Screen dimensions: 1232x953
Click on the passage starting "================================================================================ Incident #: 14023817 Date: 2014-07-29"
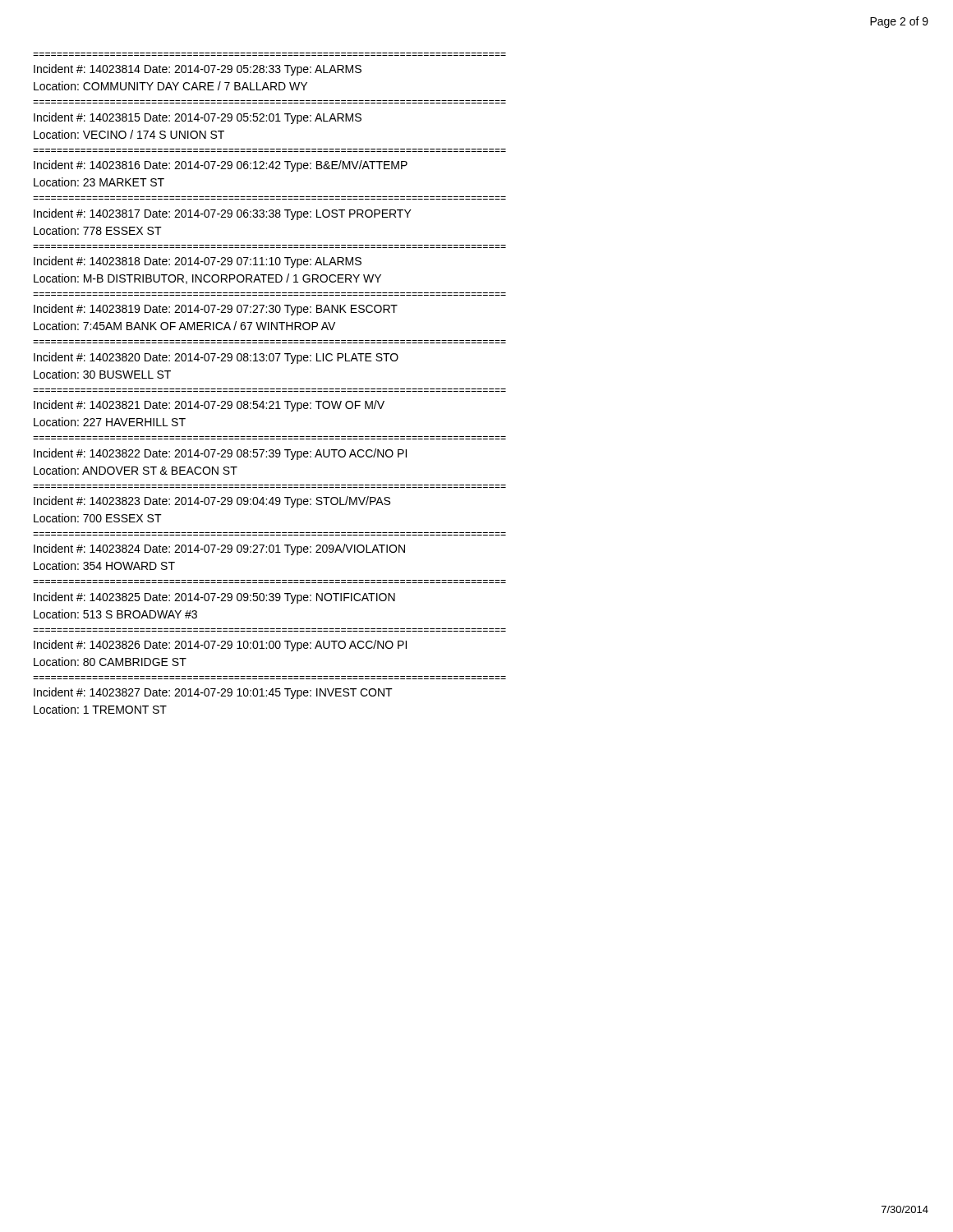[x=223, y=214]
